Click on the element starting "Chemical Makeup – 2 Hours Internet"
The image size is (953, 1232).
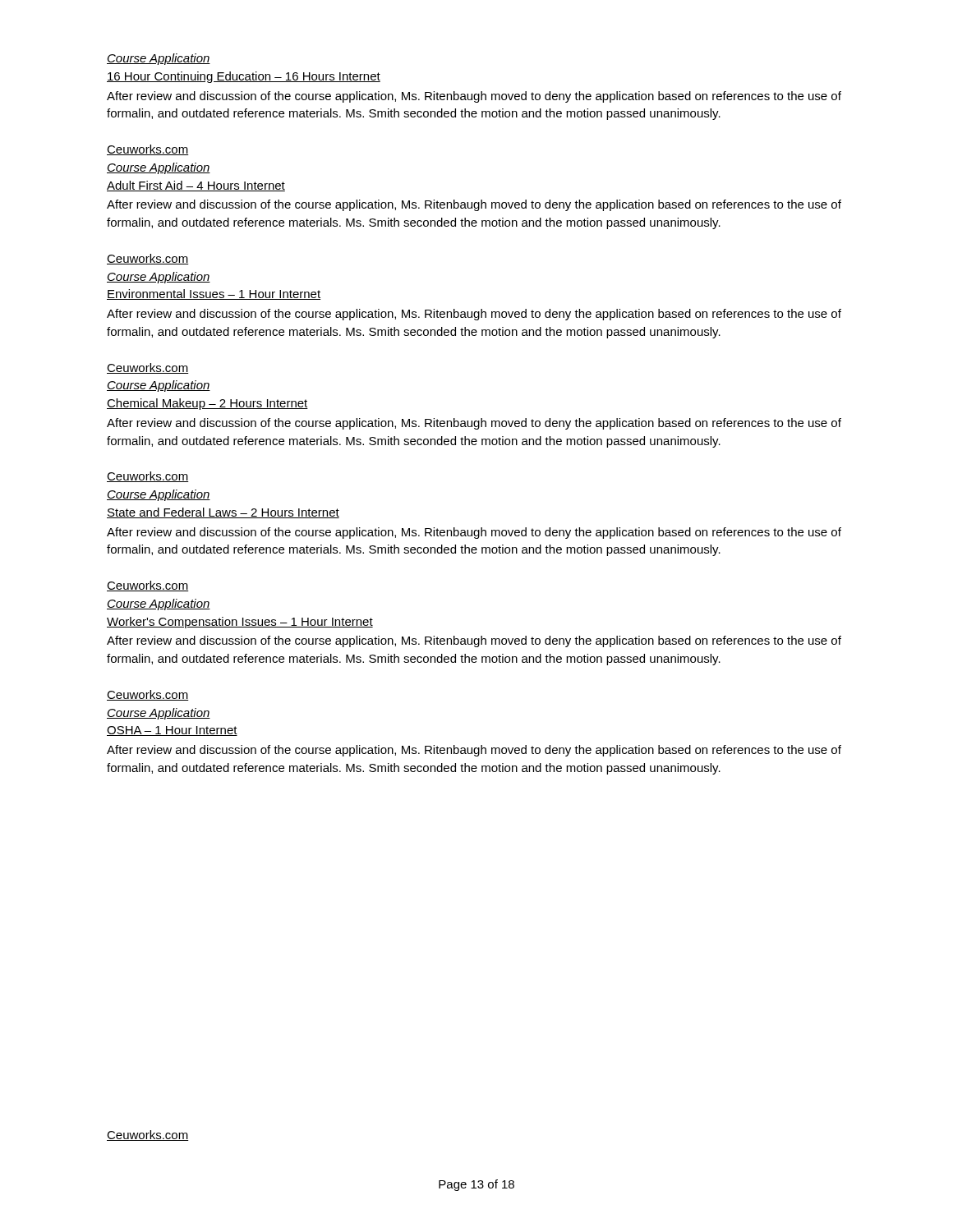pyautogui.click(x=207, y=404)
